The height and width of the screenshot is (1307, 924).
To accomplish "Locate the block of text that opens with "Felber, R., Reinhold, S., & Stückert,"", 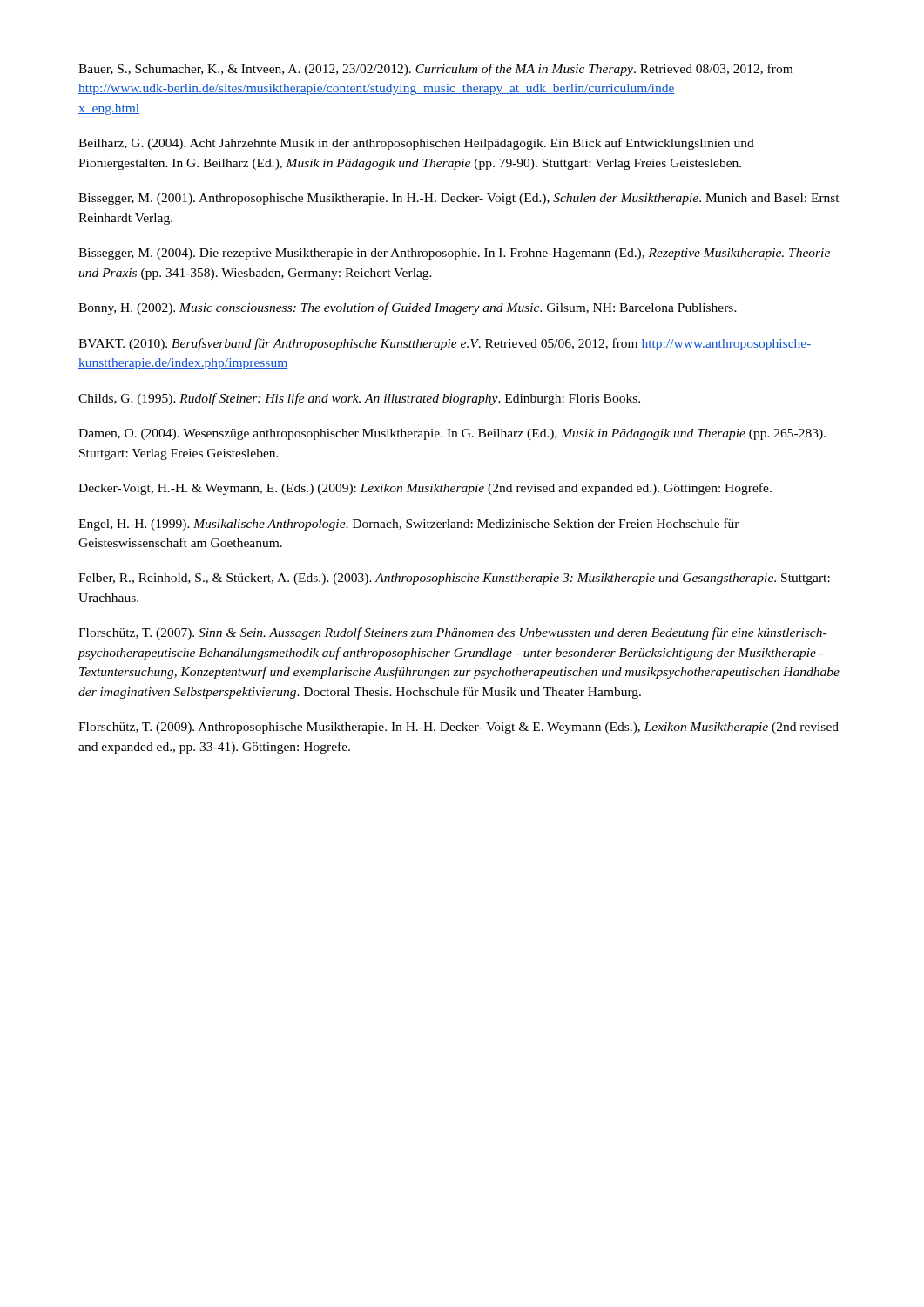I will (454, 587).
